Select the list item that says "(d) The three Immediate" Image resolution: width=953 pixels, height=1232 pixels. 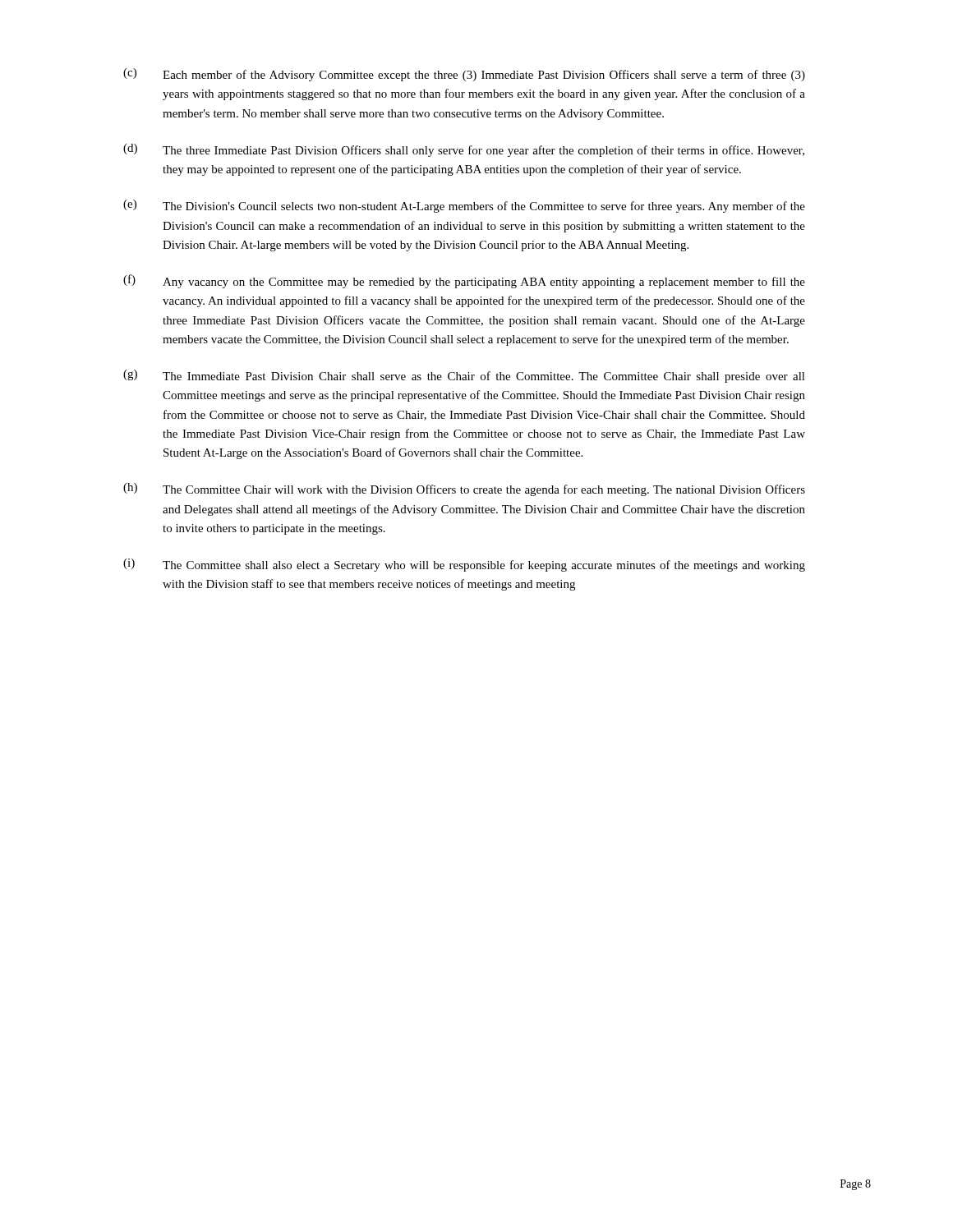click(464, 160)
